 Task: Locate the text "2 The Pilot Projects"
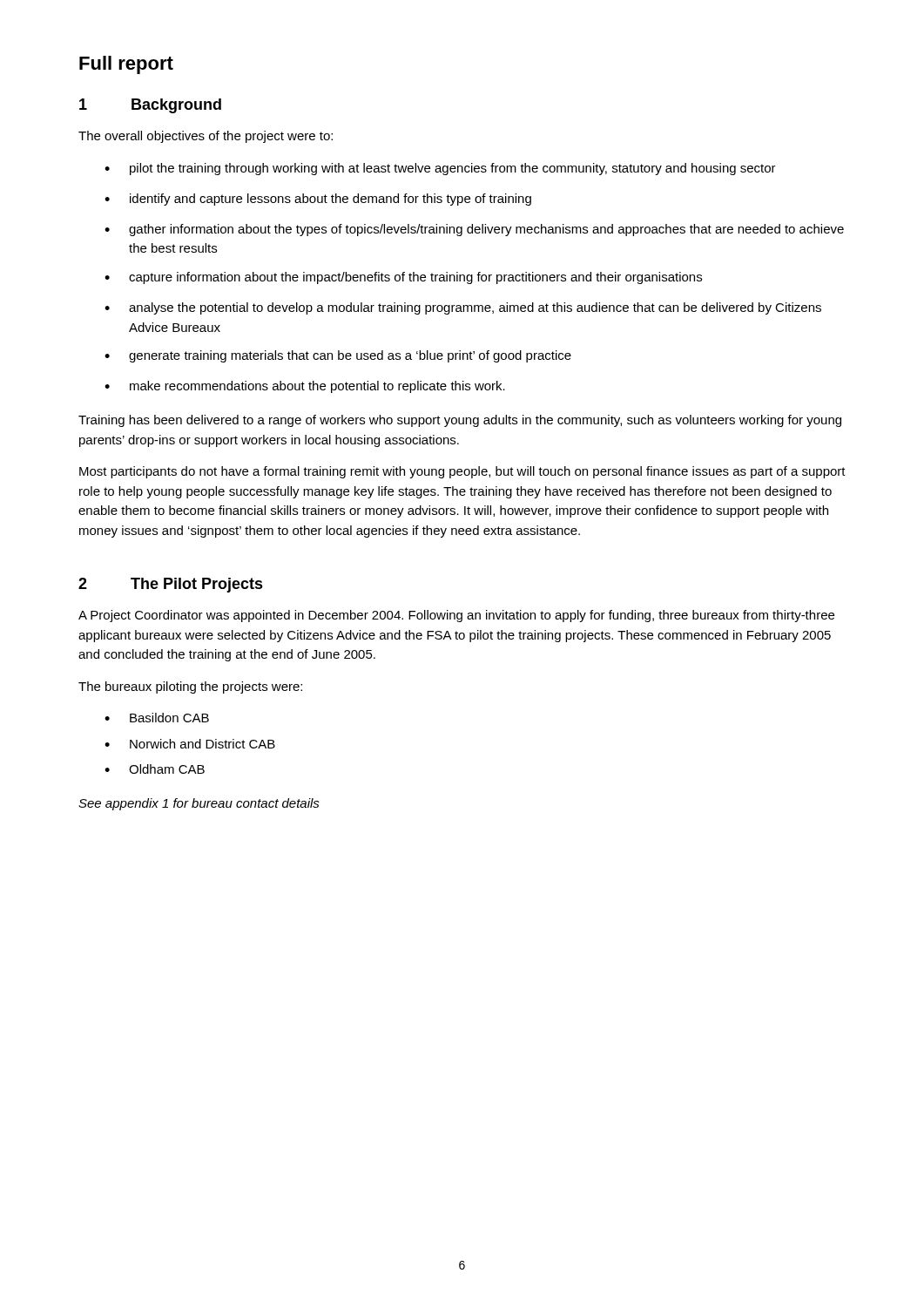[171, 585]
